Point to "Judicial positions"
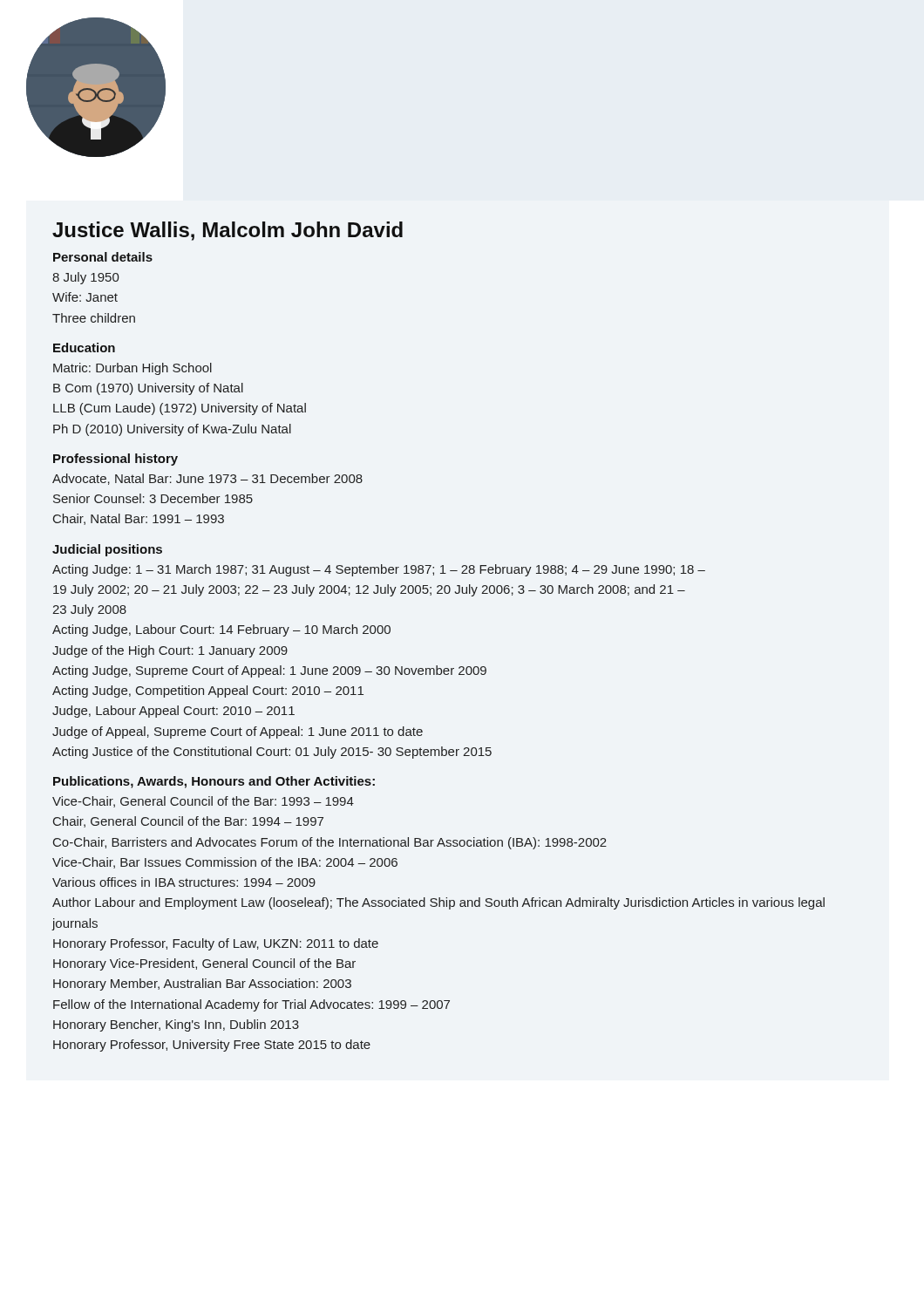Image resolution: width=924 pixels, height=1308 pixels. 108,549
